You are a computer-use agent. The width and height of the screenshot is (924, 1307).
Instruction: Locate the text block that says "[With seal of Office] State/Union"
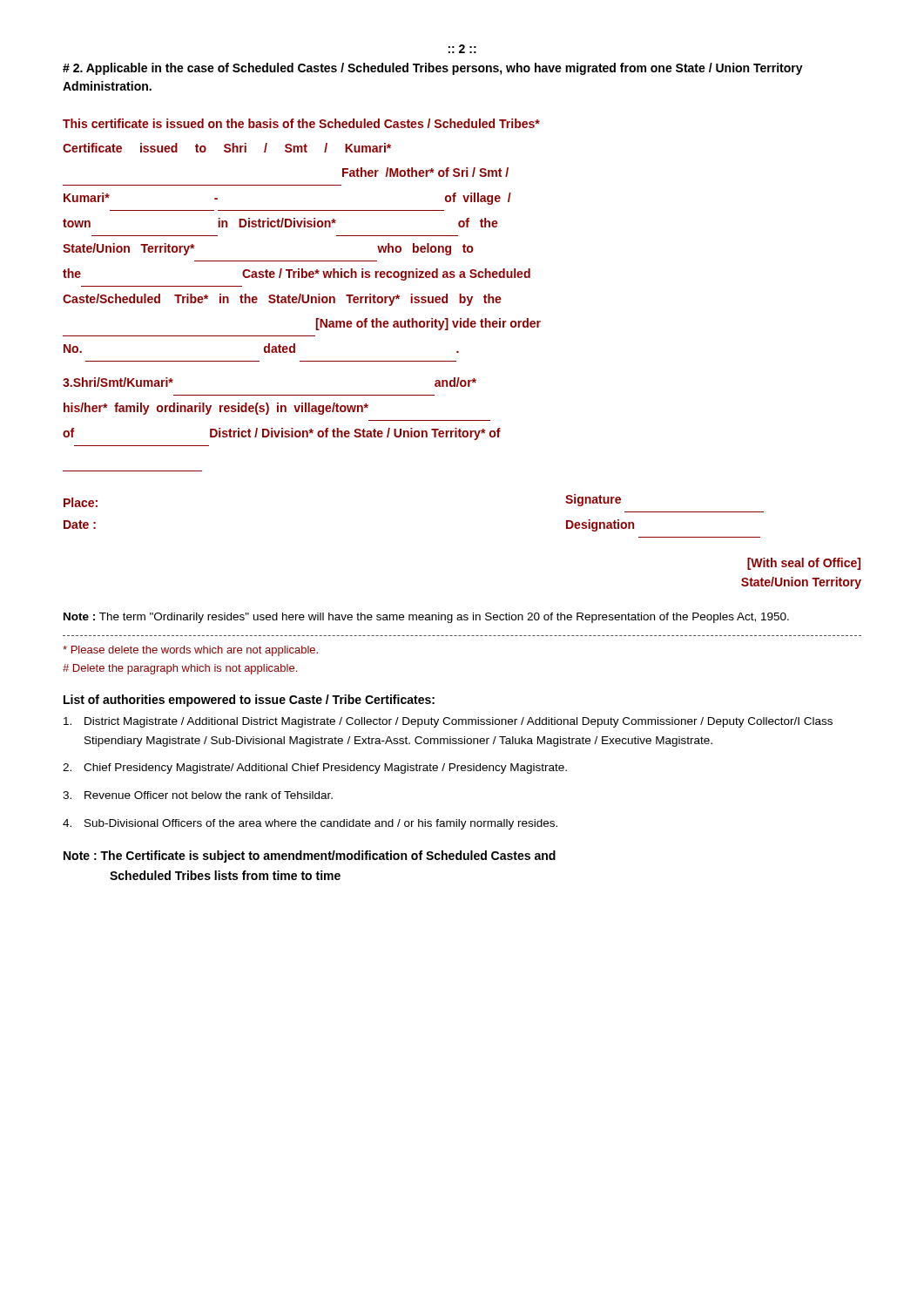[x=801, y=573]
